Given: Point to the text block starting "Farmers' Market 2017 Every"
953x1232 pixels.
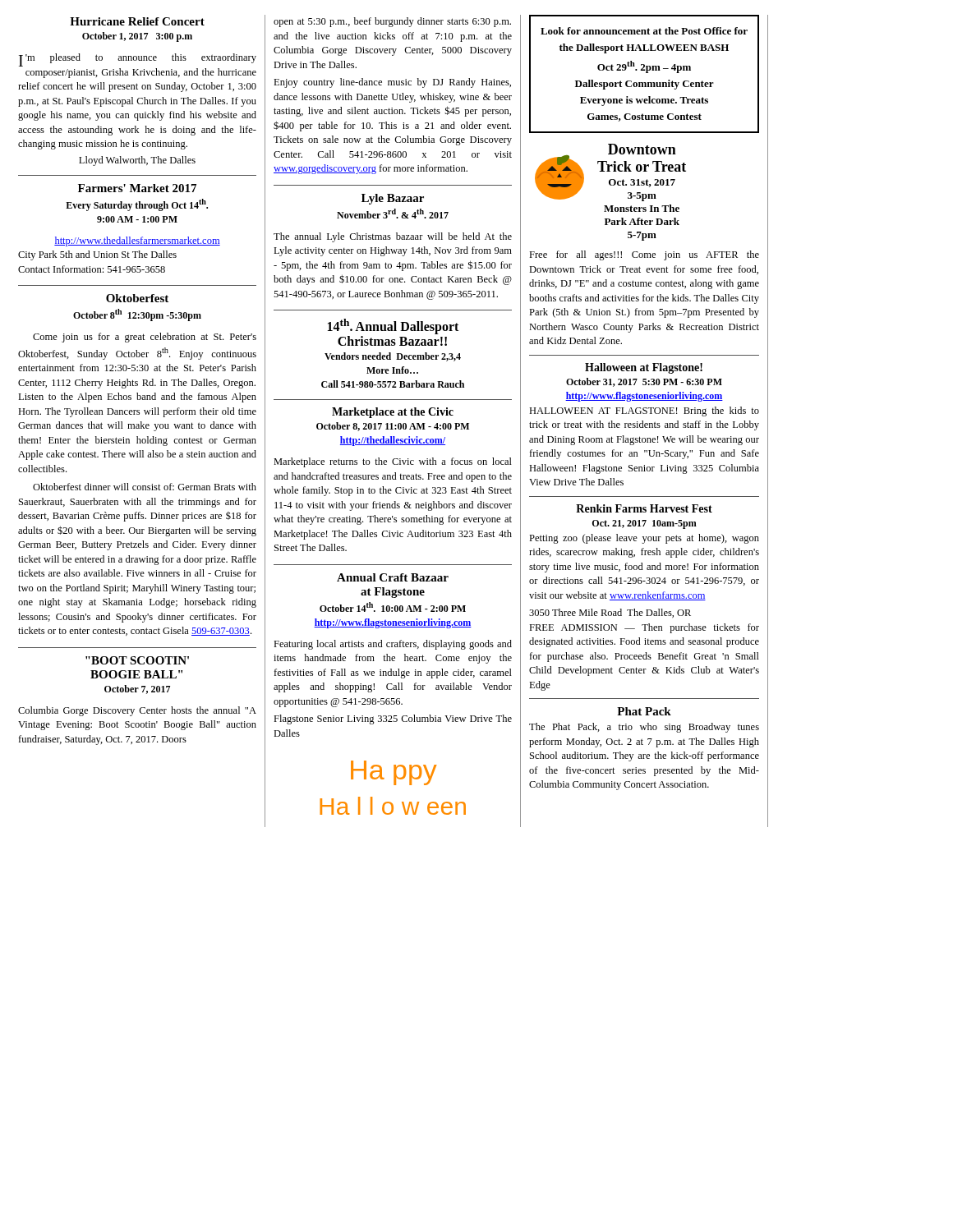Looking at the screenshot, I should [137, 203].
